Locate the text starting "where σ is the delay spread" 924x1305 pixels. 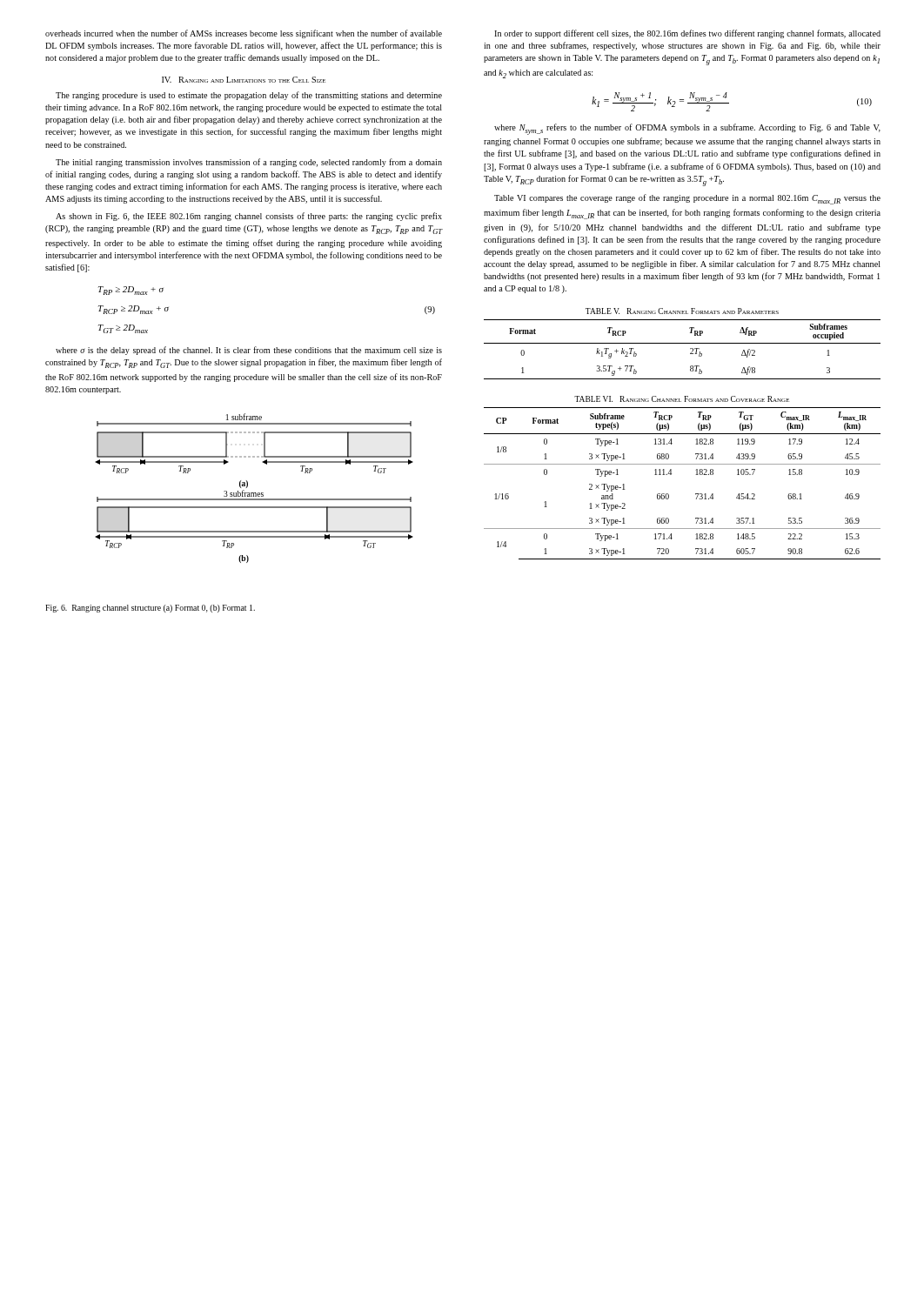pyautogui.click(x=244, y=370)
